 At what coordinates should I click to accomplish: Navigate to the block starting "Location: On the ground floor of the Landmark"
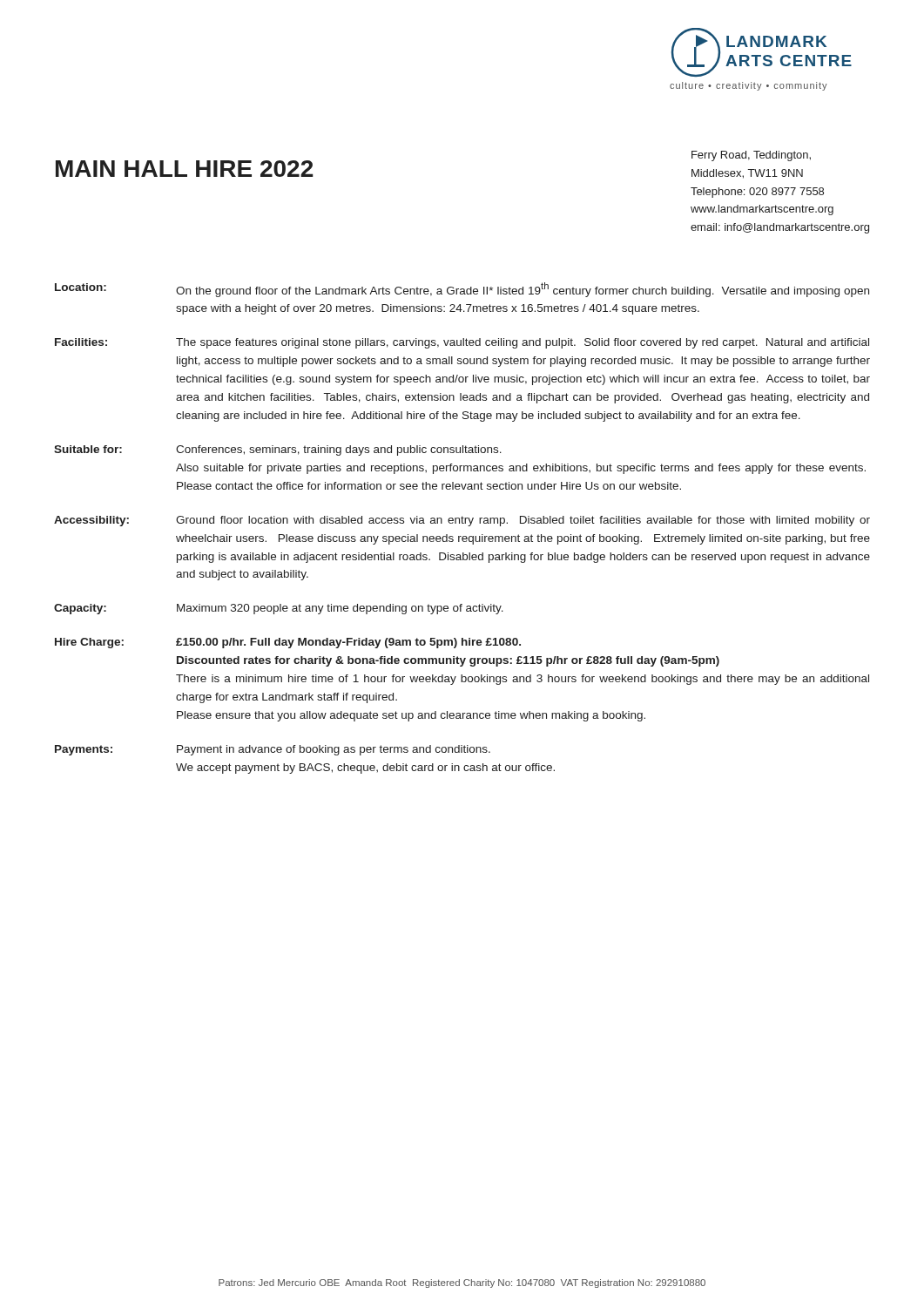click(x=462, y=299)
